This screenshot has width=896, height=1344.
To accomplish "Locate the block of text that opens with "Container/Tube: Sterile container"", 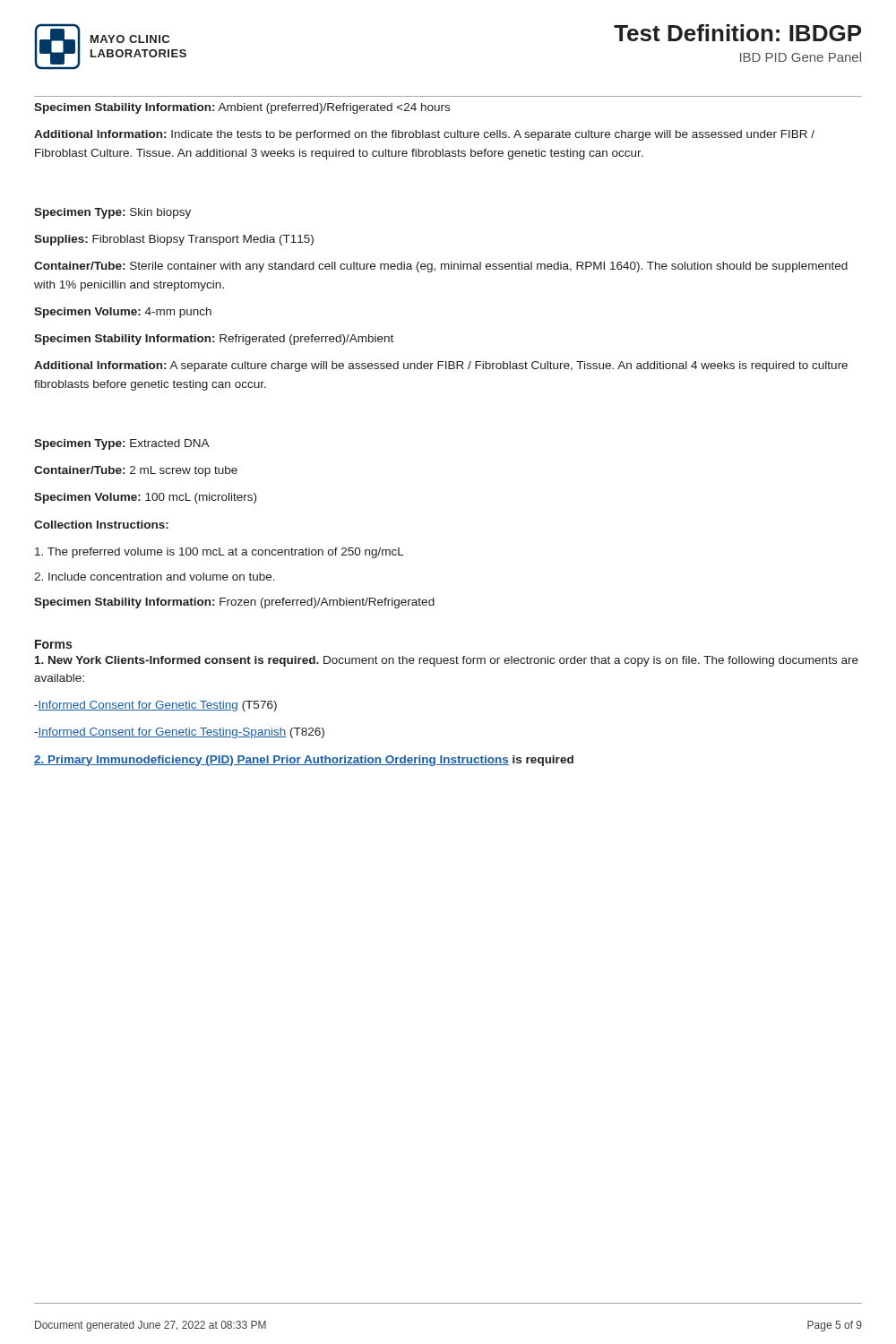I will click(x=441, y=275).
